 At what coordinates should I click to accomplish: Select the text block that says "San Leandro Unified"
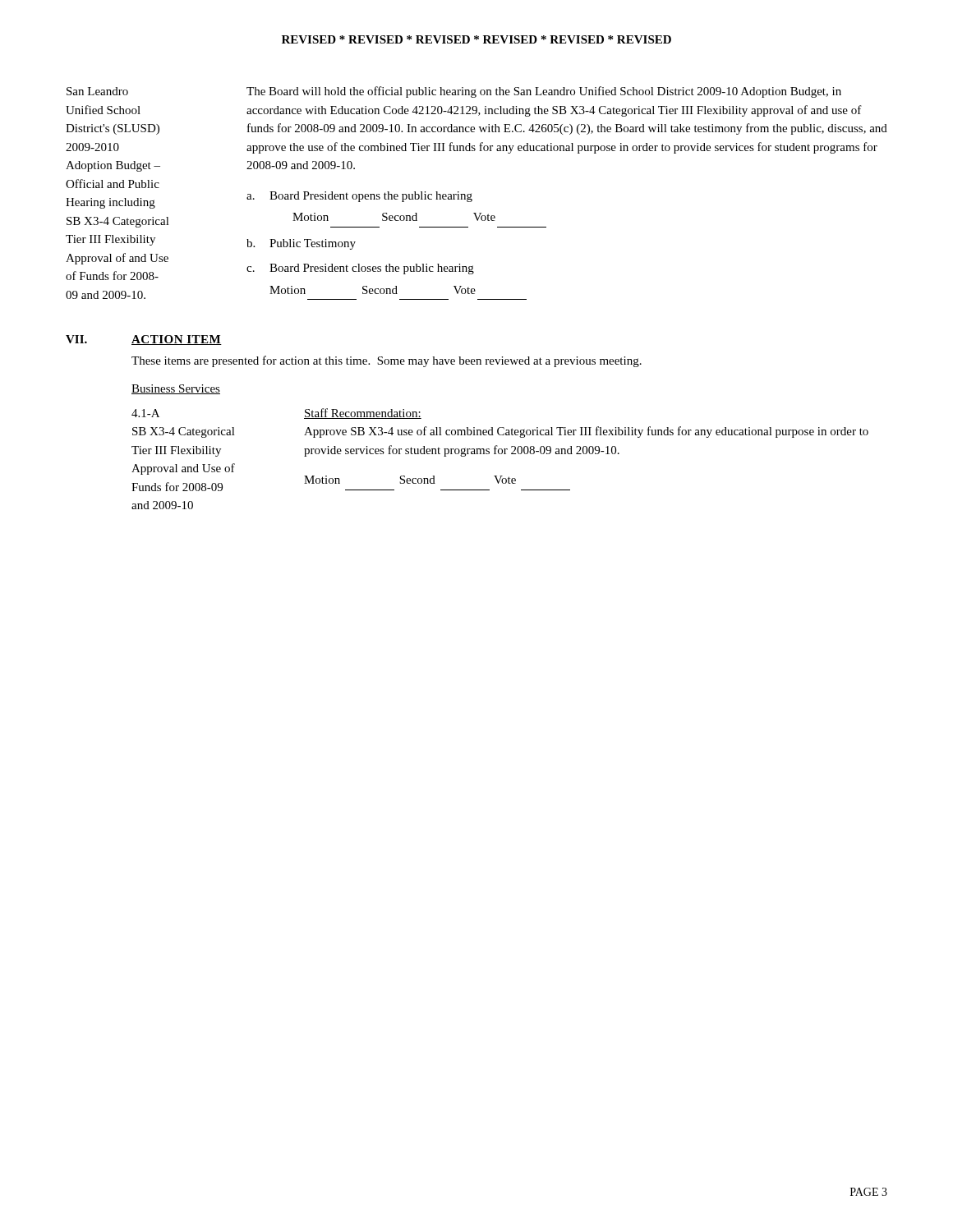476,194
